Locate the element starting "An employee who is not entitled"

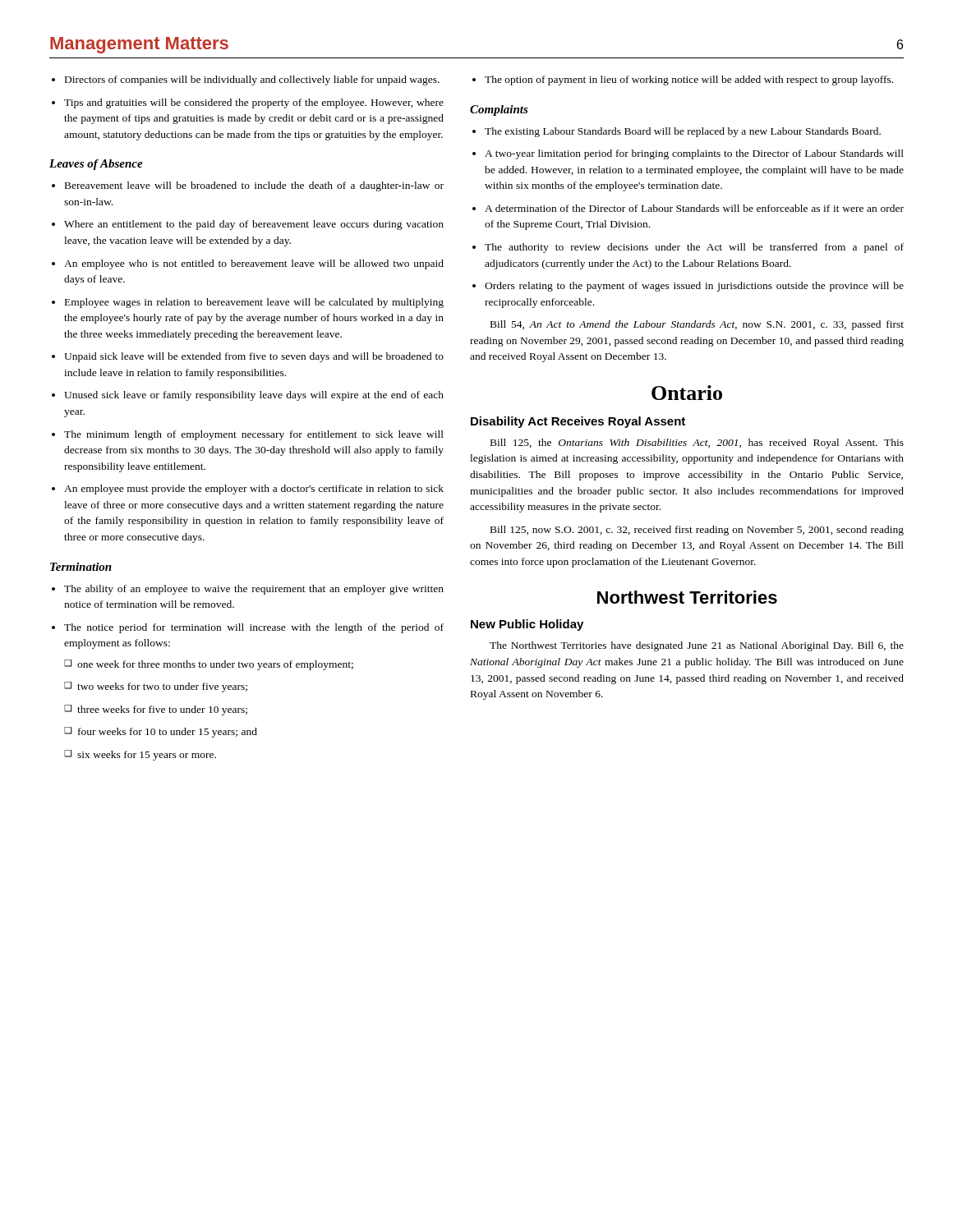(254, 271)
